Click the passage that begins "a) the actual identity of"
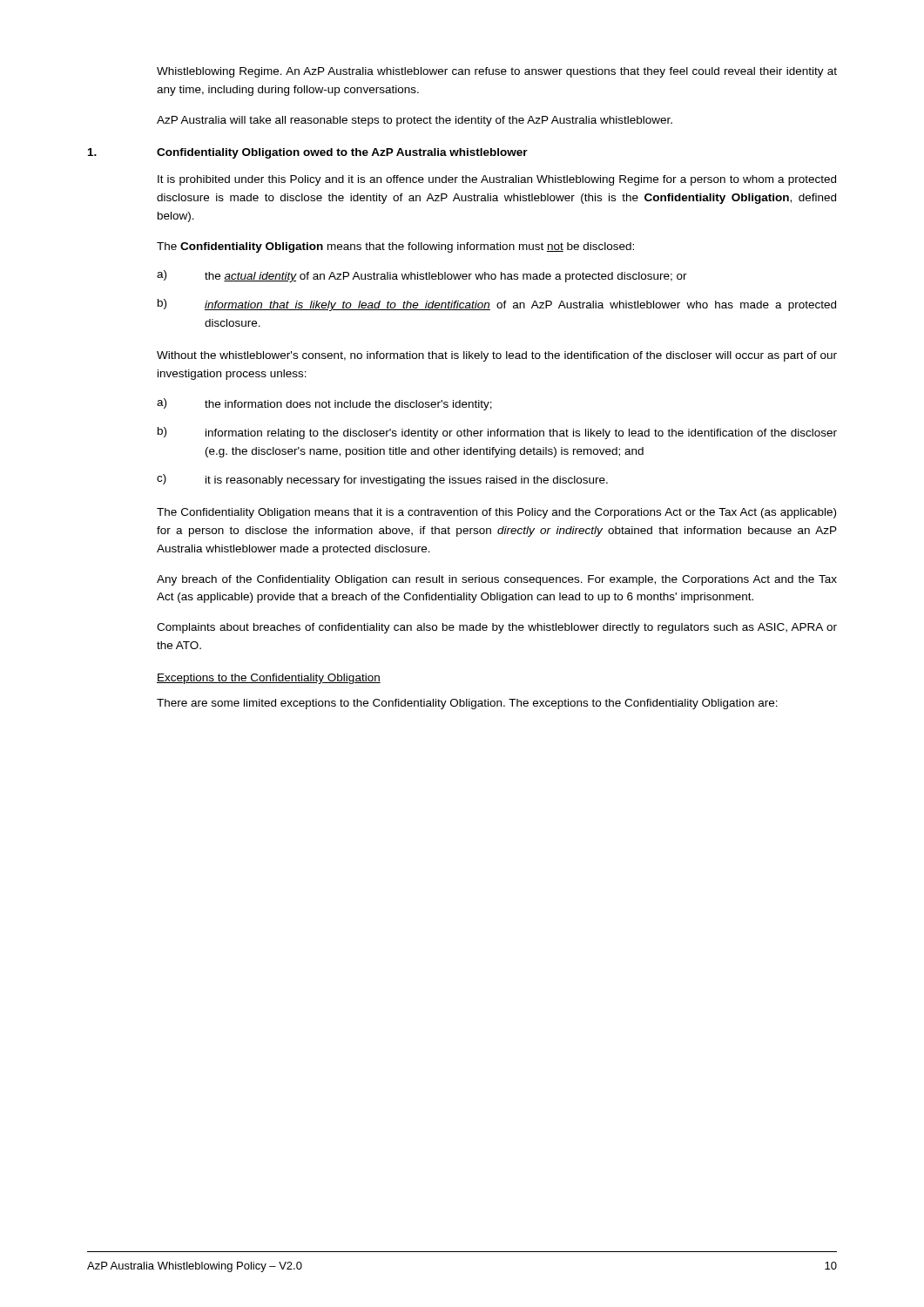The width and height of the screenshot is (924, 1307). [x=497, y=277]
